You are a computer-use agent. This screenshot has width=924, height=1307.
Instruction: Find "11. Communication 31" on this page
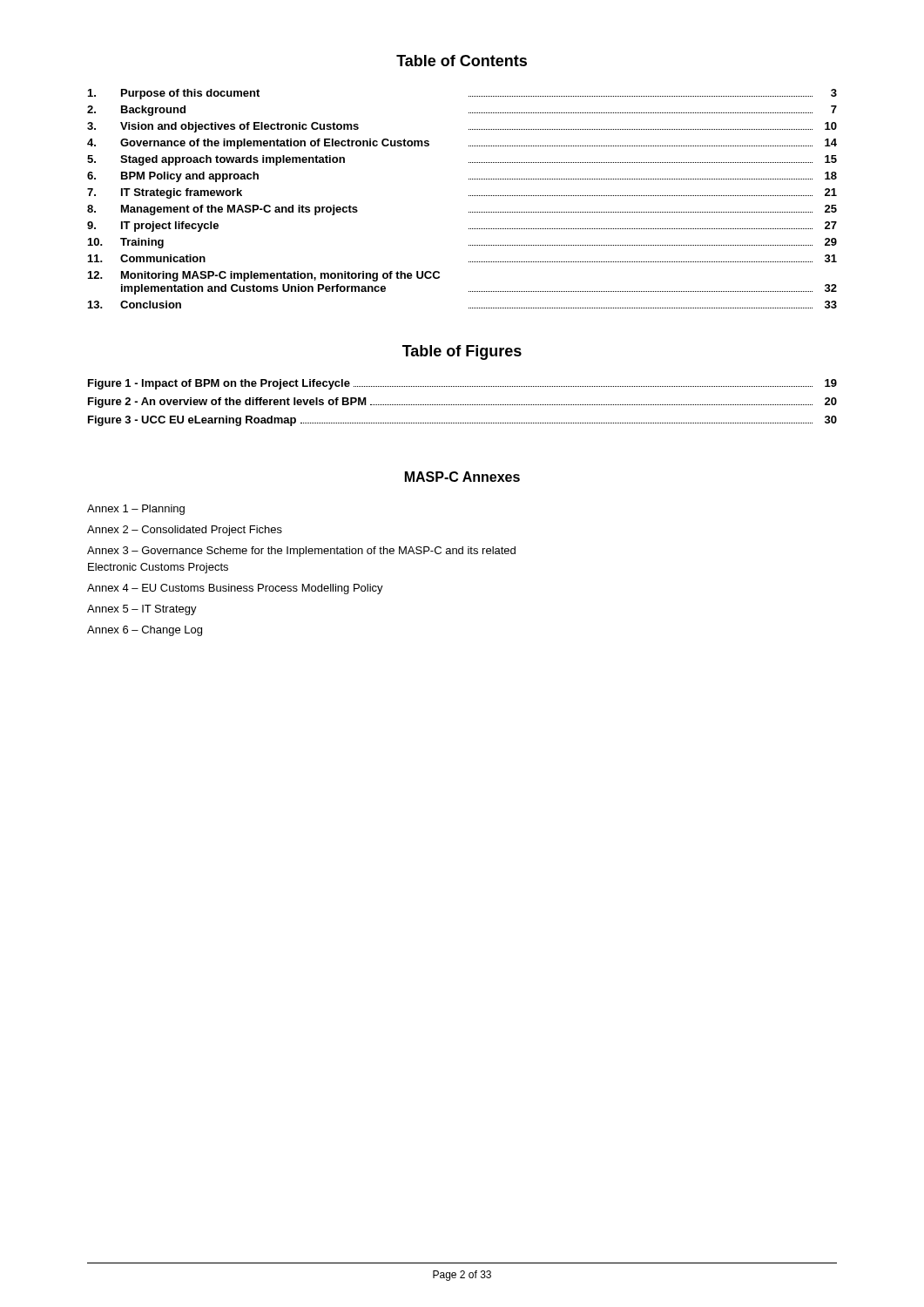462,258
